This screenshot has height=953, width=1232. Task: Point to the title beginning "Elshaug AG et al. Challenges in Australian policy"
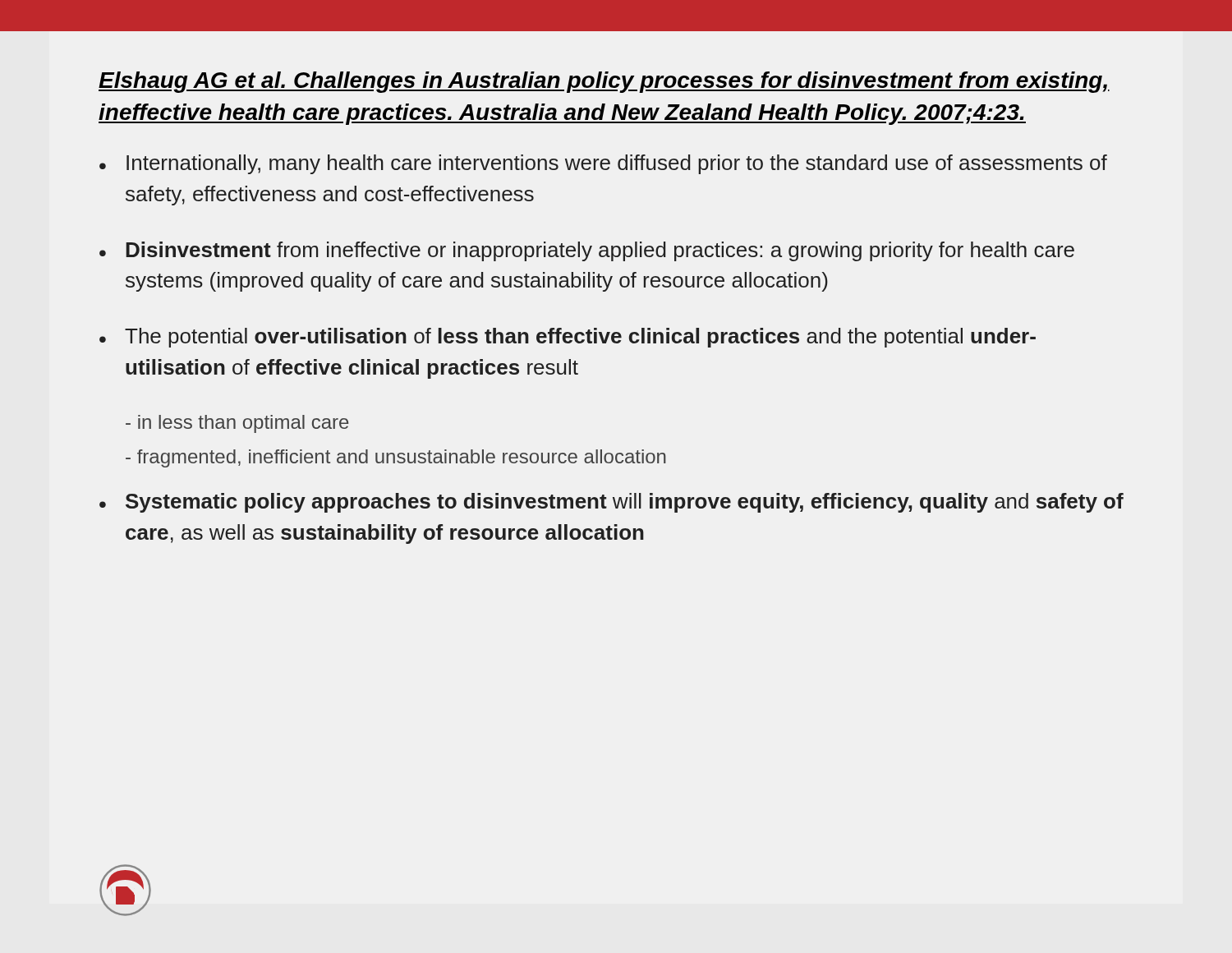616,96
